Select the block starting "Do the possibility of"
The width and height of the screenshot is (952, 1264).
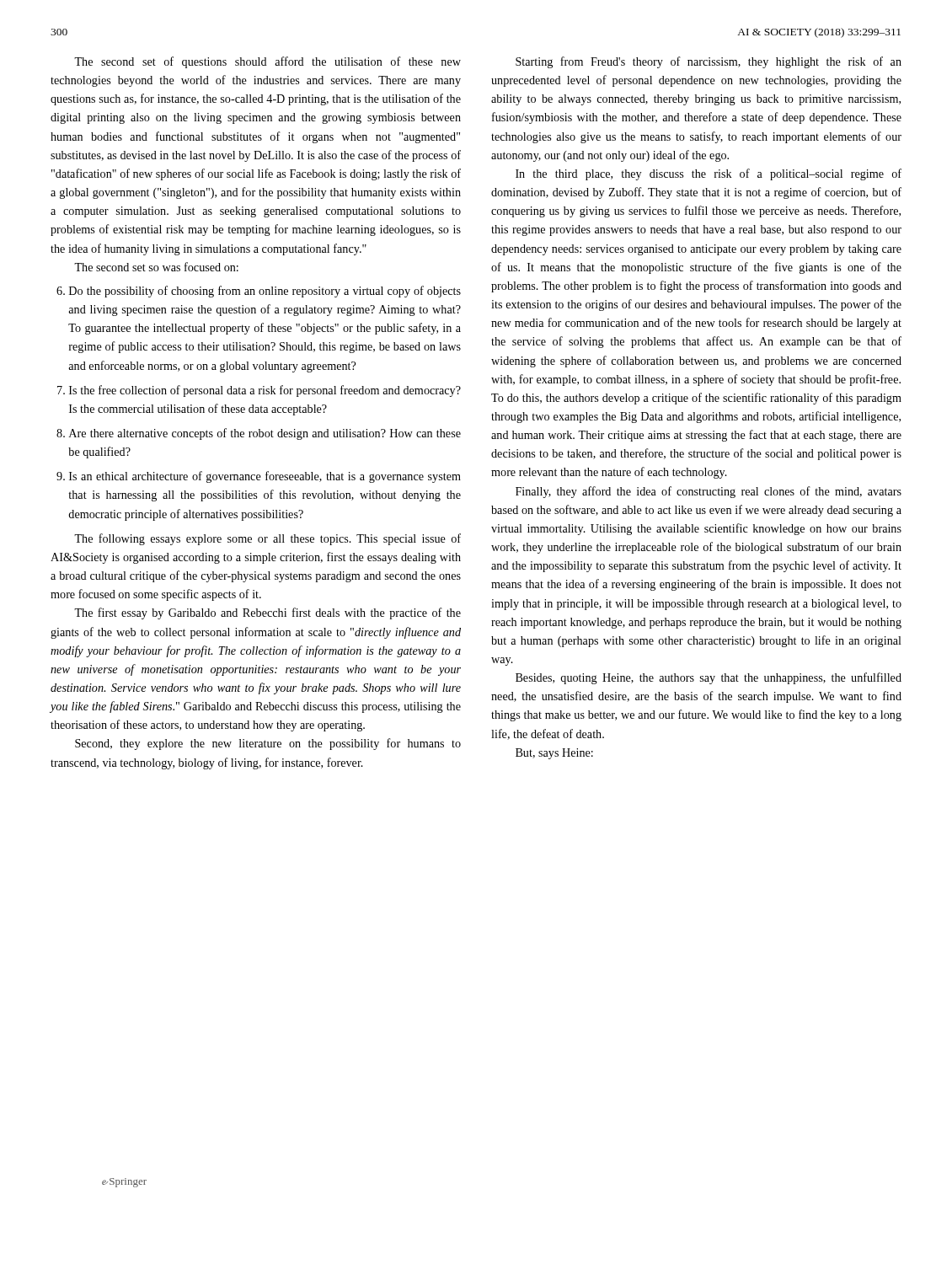[x=256, y=402]
